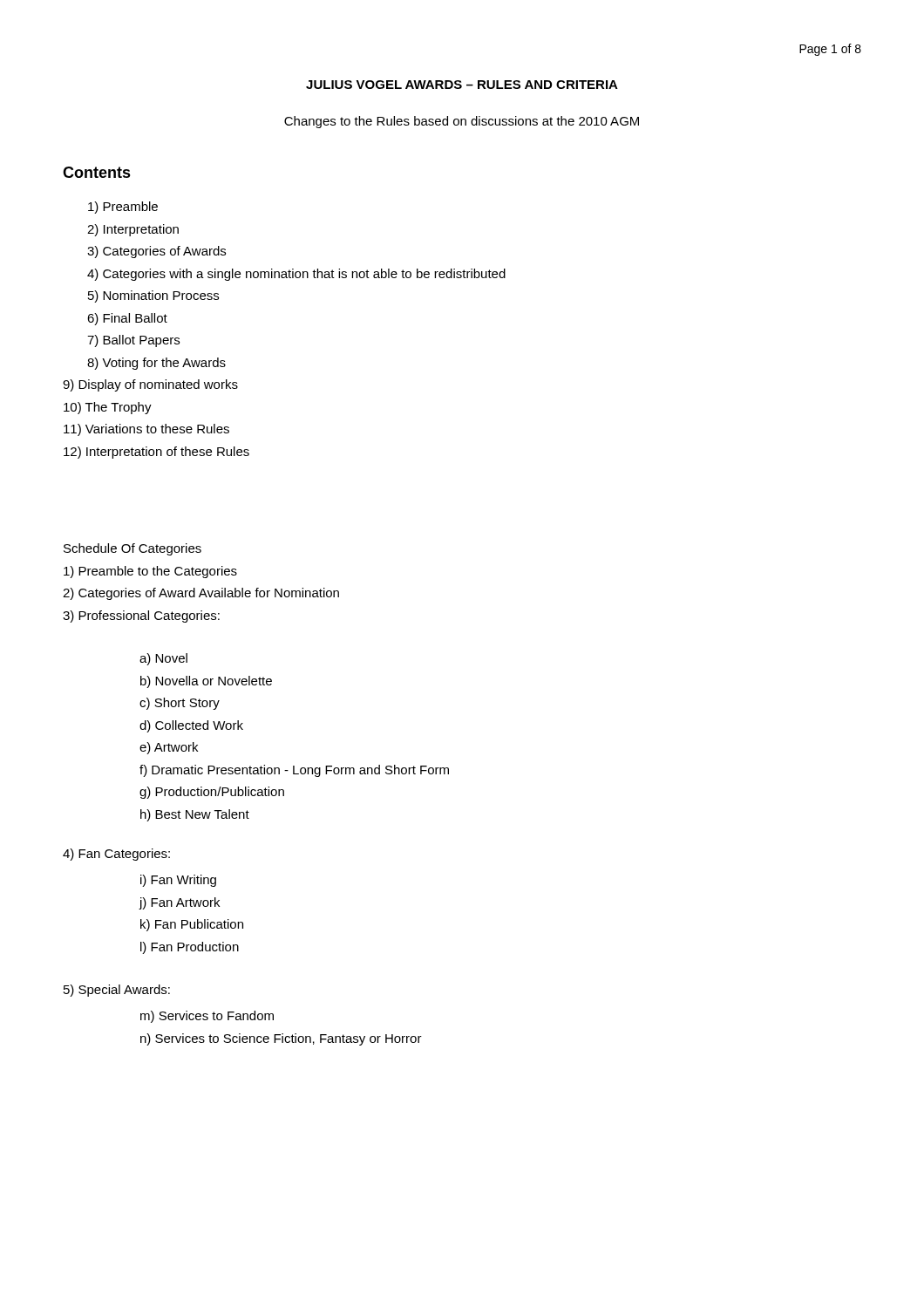Locate the text block starting "j) Fan Artwork"
Viewport: 924px width, 1308px height.
point(180,902)
